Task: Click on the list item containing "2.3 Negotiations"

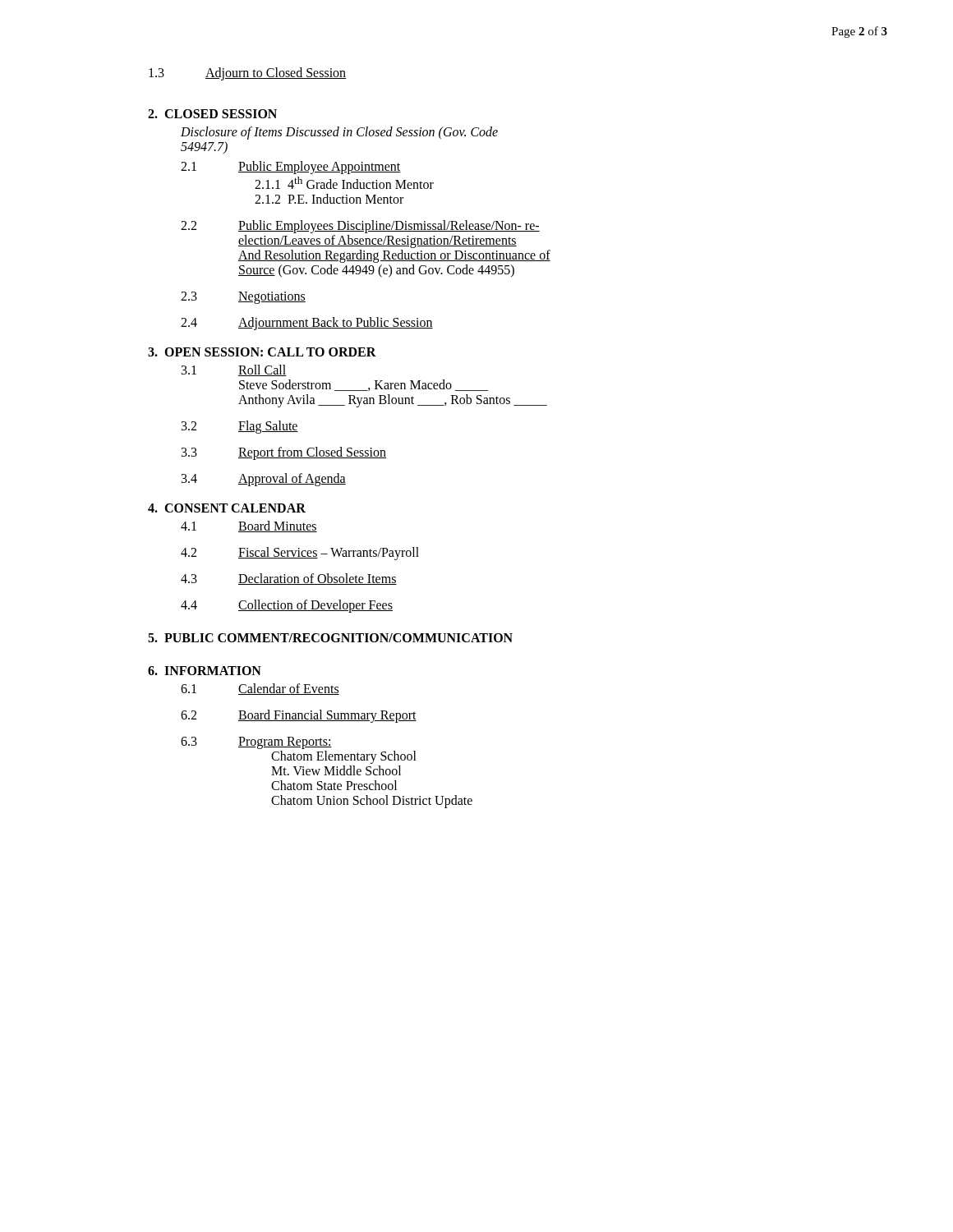Action: pos(243,297)
